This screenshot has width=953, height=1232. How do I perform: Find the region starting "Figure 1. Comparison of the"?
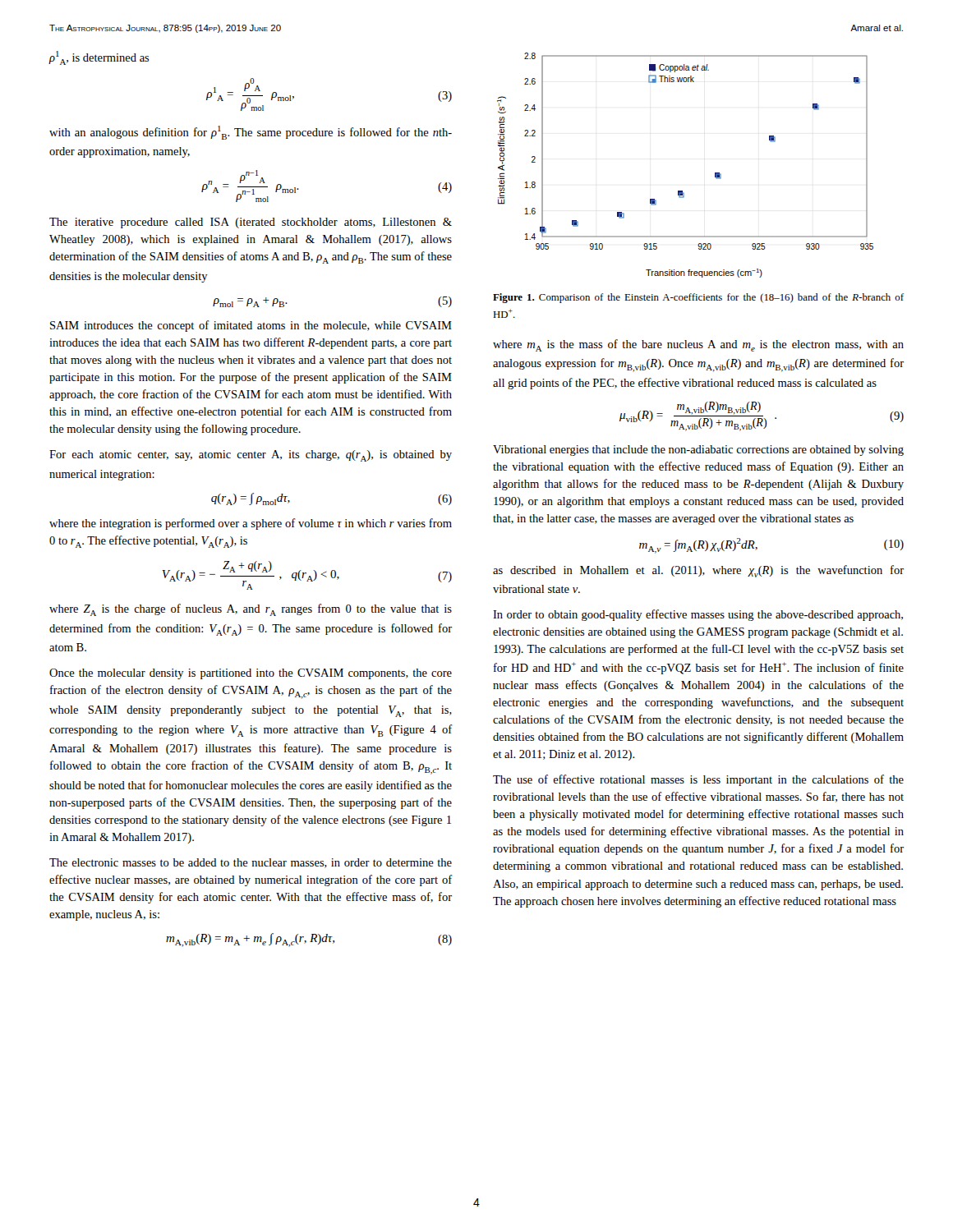(698, 306)
